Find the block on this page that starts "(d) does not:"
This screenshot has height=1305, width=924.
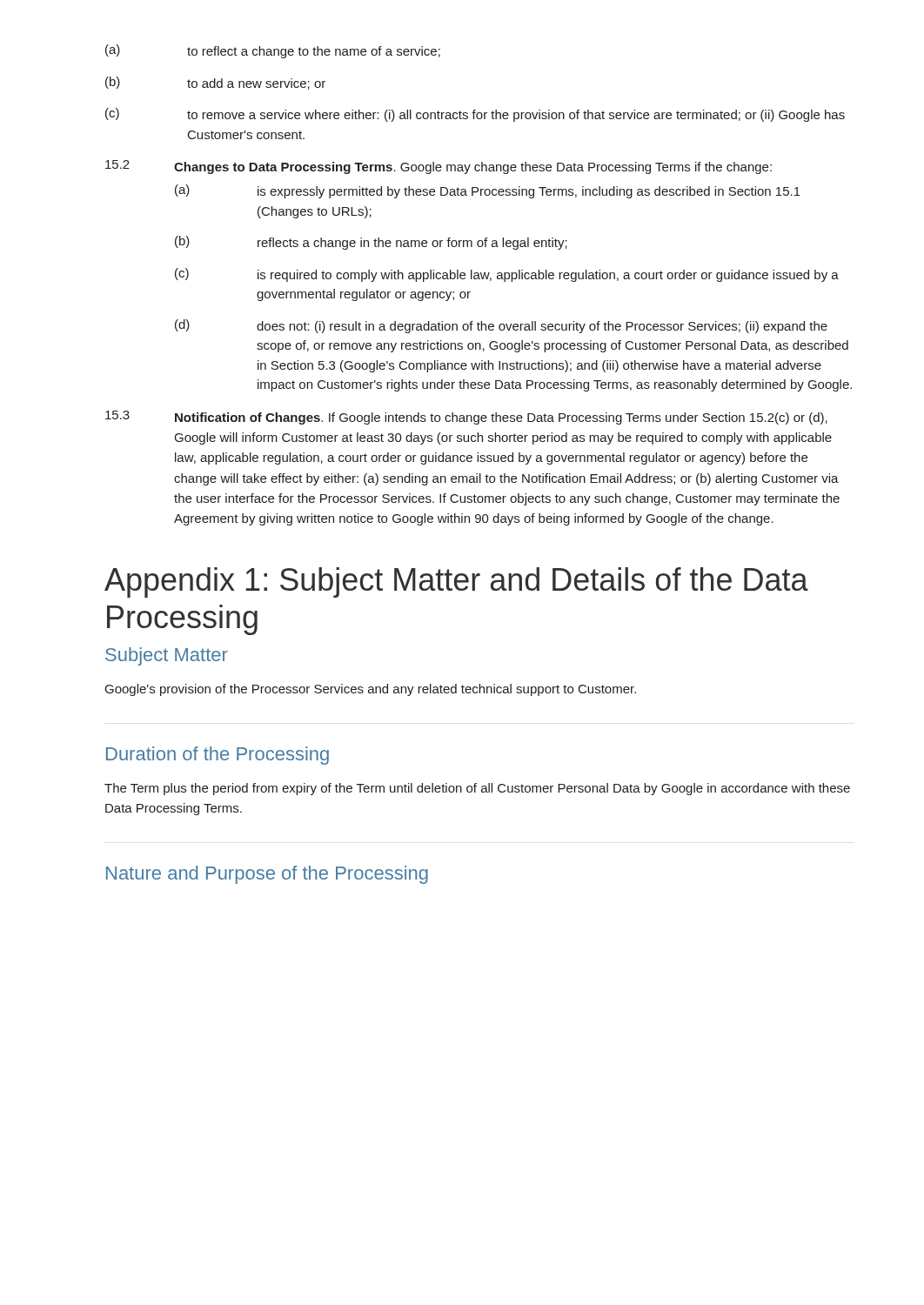coord(514,356)
